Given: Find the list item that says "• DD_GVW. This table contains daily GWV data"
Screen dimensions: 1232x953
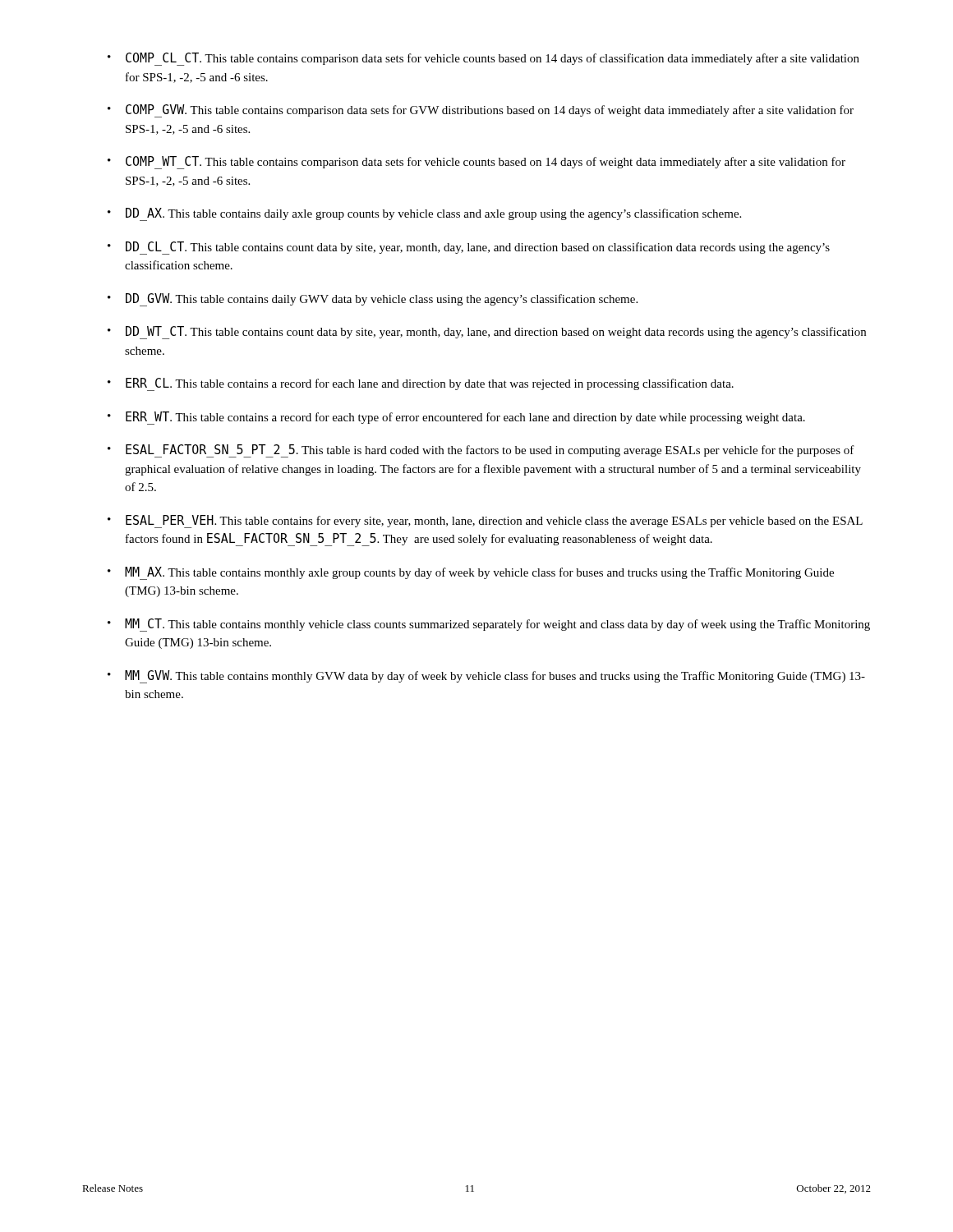Looking at the screenshot, I should (x=373, y=299).
